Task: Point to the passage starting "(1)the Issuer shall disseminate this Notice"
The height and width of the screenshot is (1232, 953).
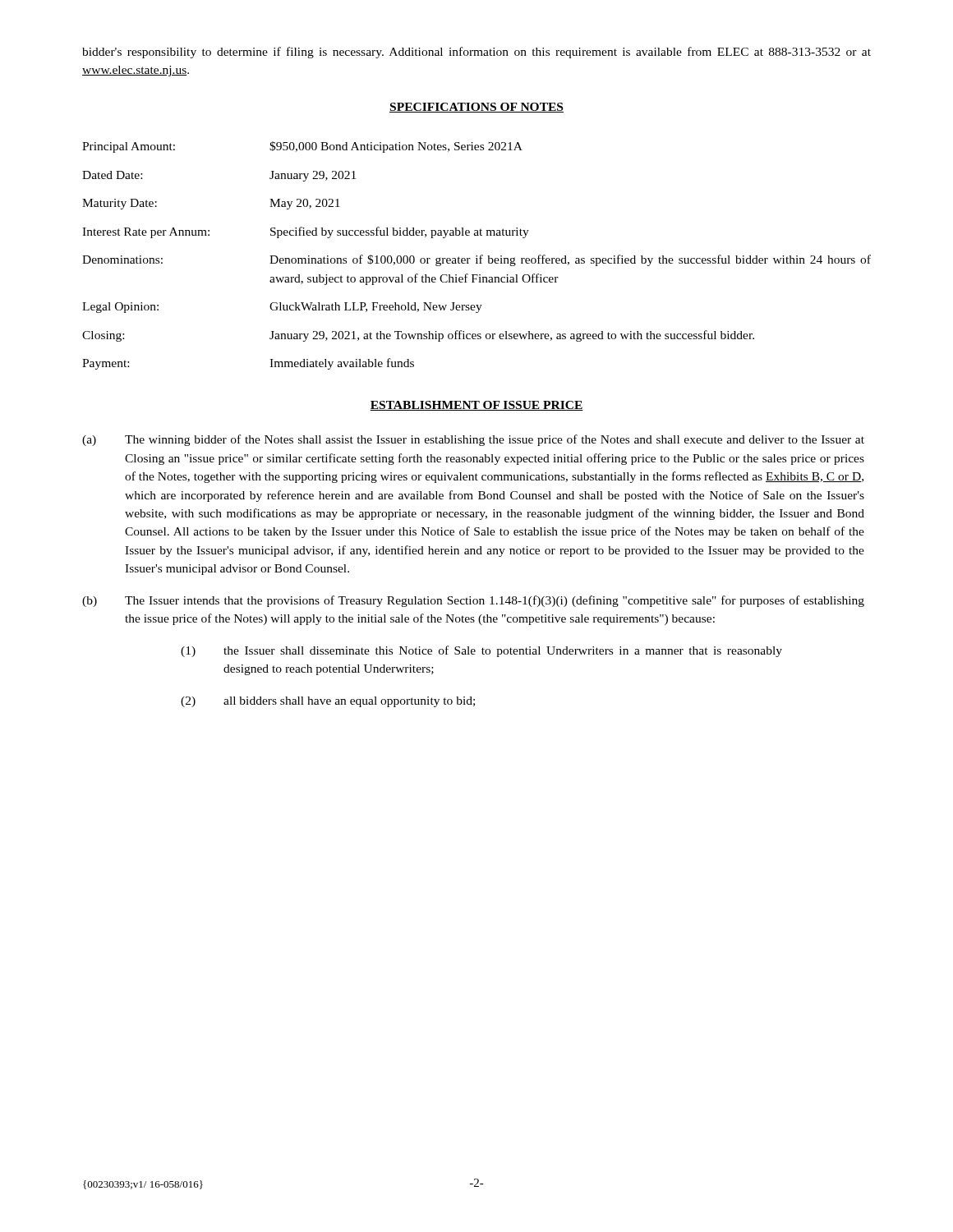Action: click(x=481, y=660)
